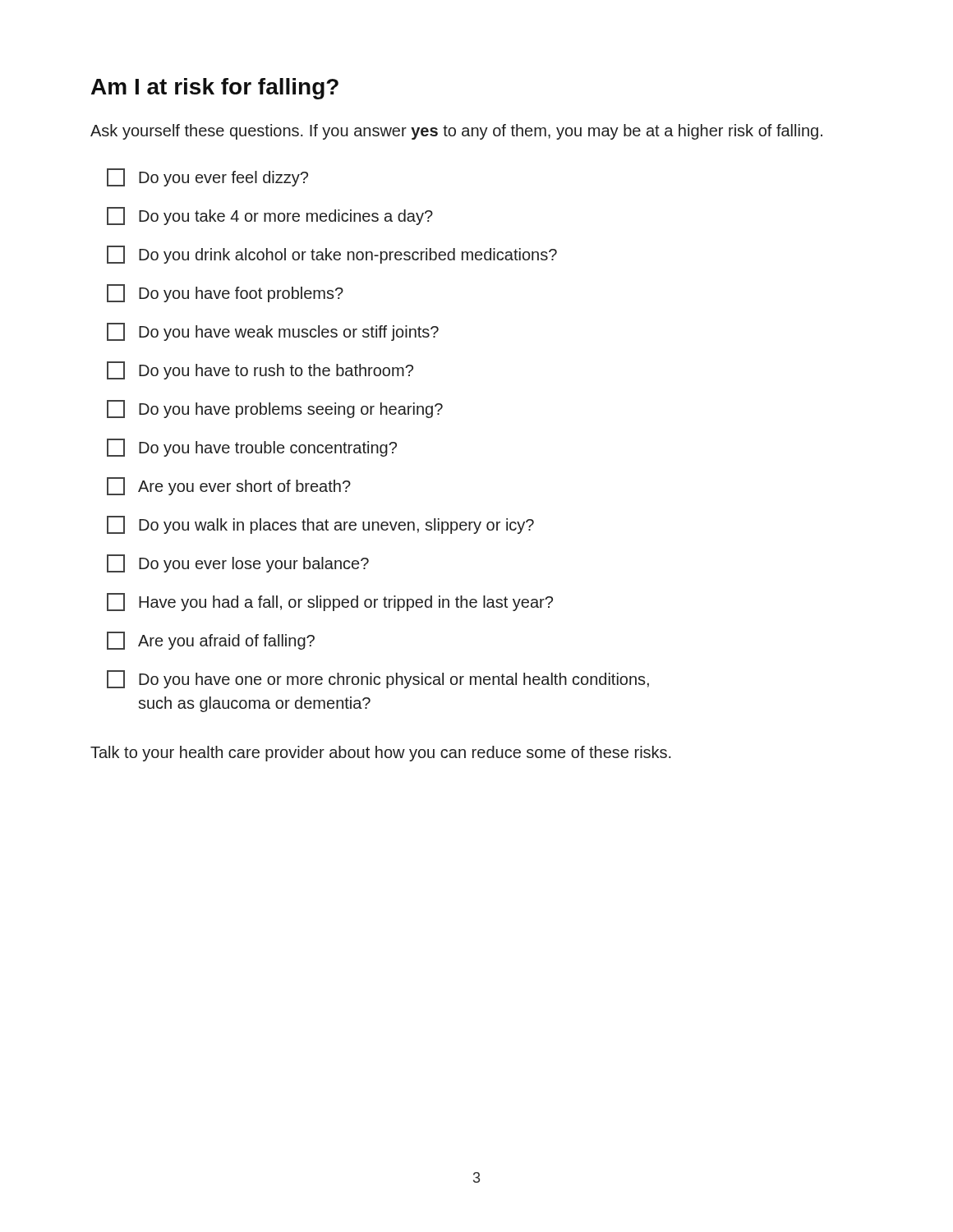Screen dimensions: 1232x953
Task: Click the passage that begins "Do you drink"
Action: 485,255
